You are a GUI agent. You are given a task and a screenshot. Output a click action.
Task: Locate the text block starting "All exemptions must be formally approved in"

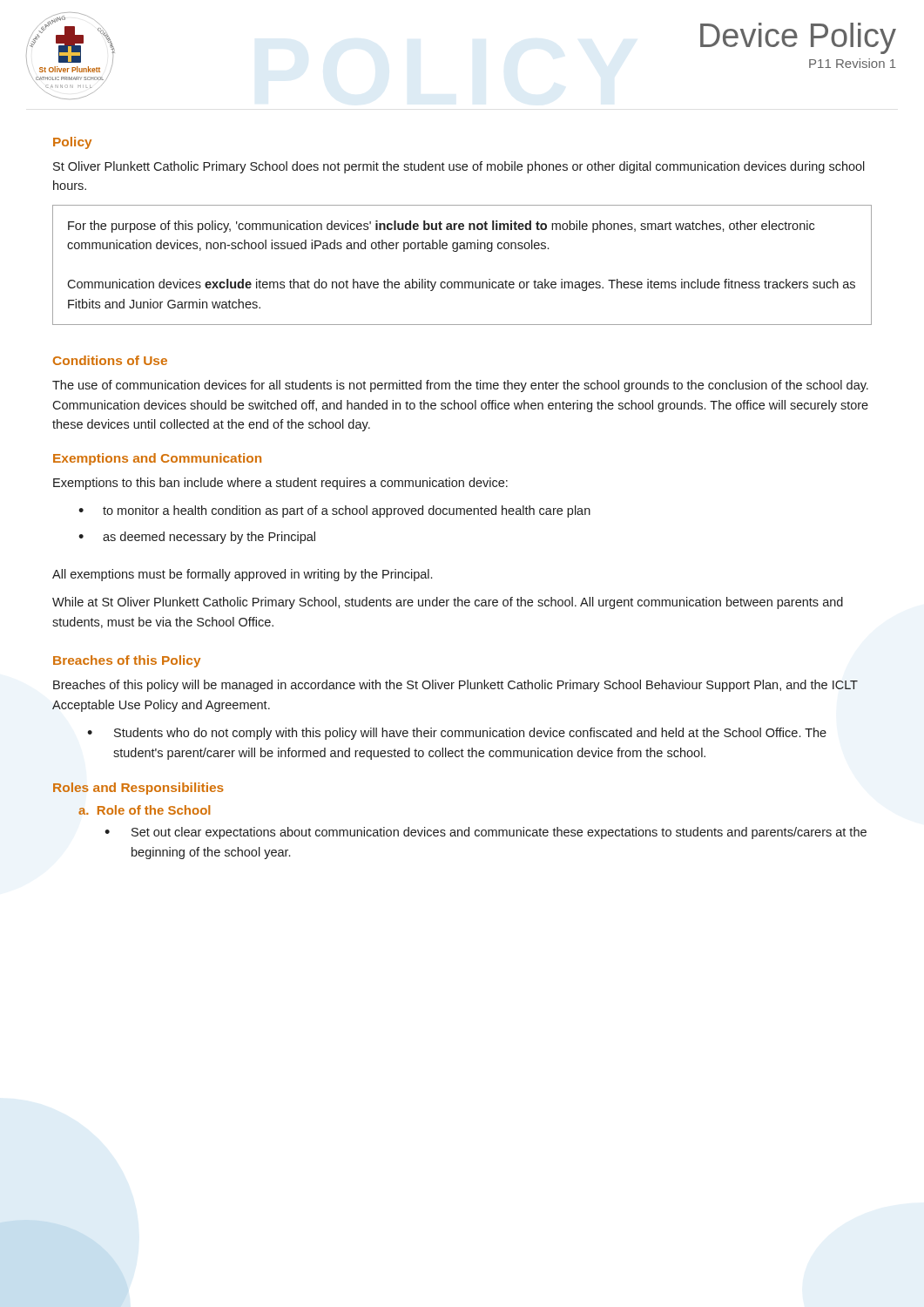[x=243, y=574]
